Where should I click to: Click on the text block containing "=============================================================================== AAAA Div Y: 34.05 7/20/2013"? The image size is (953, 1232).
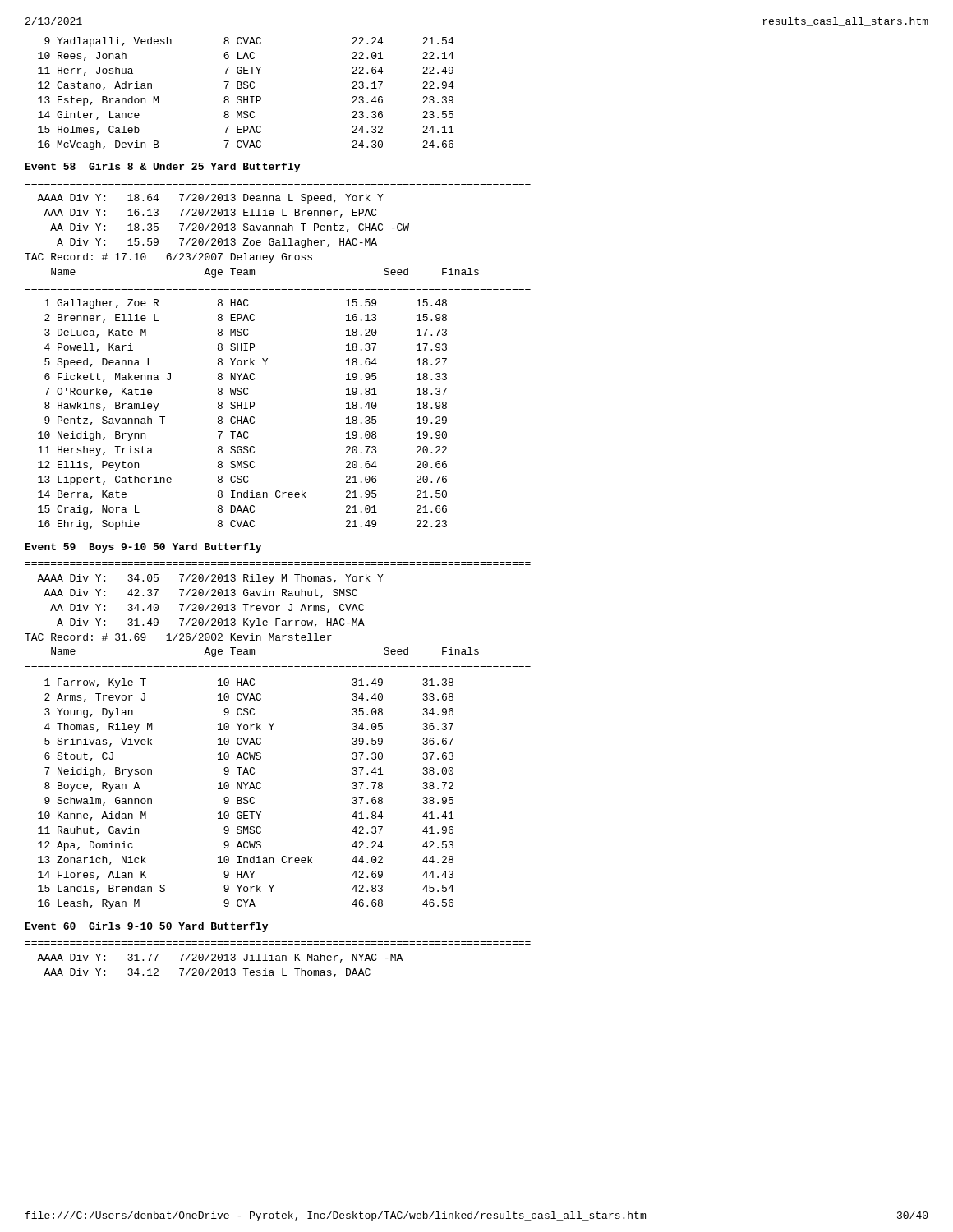pyautogui.click(x=210, y=579)
